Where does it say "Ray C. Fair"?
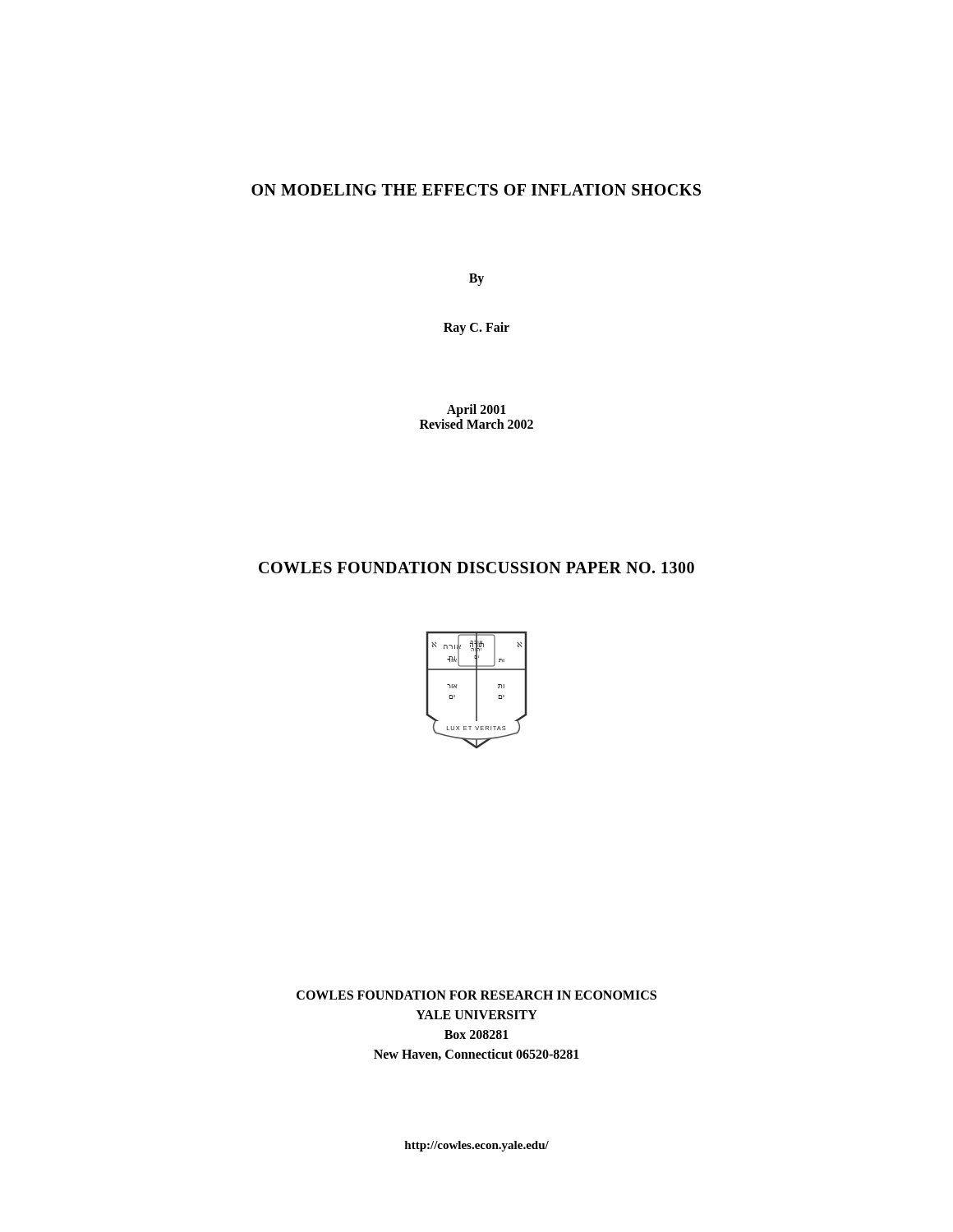 pyautogui.click(x=476, y=327)
